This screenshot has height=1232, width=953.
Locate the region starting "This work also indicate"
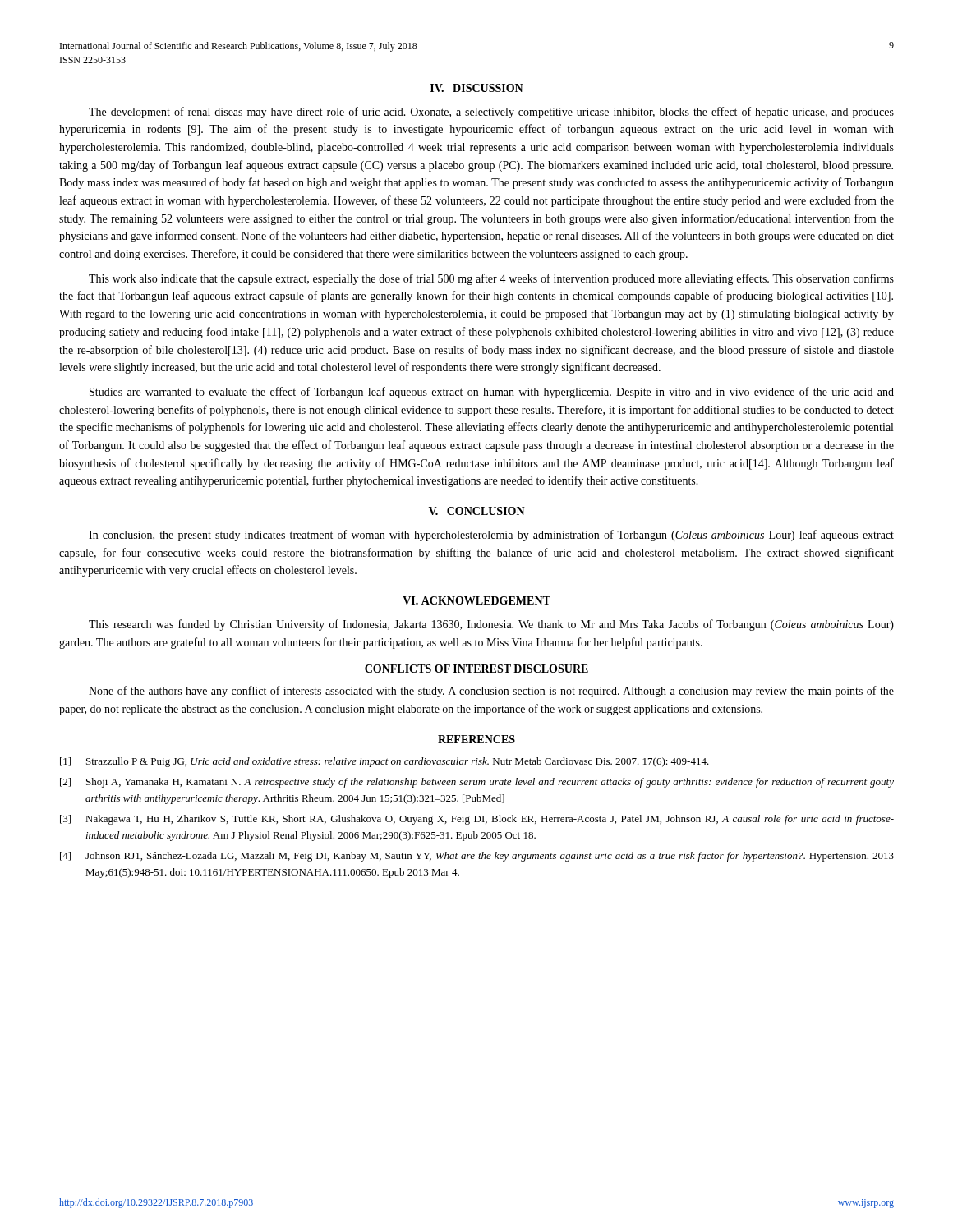[476, 323]
